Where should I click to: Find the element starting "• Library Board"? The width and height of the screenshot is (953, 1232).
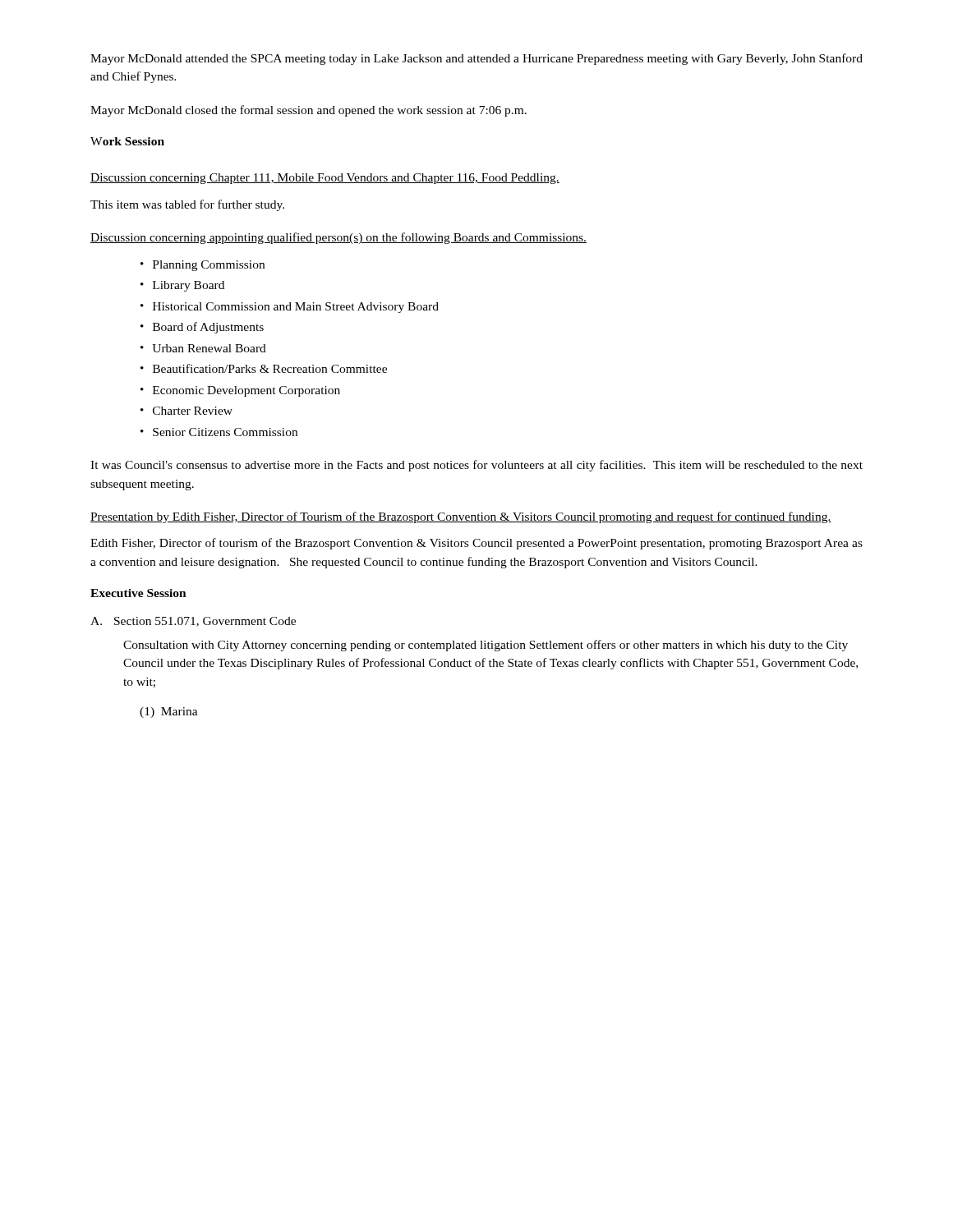pos(182,285)
